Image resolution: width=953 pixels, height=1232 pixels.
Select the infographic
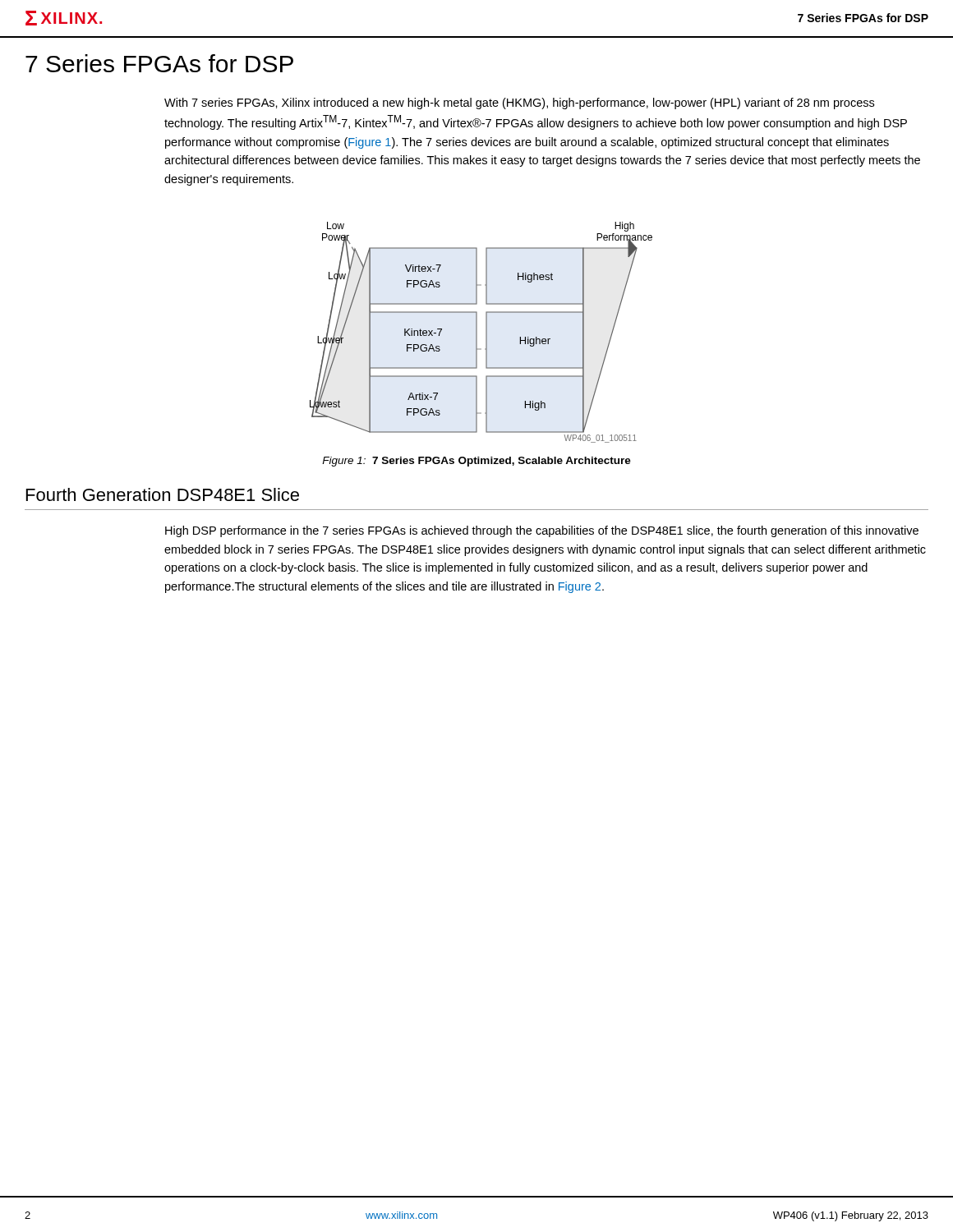point(476,326)
